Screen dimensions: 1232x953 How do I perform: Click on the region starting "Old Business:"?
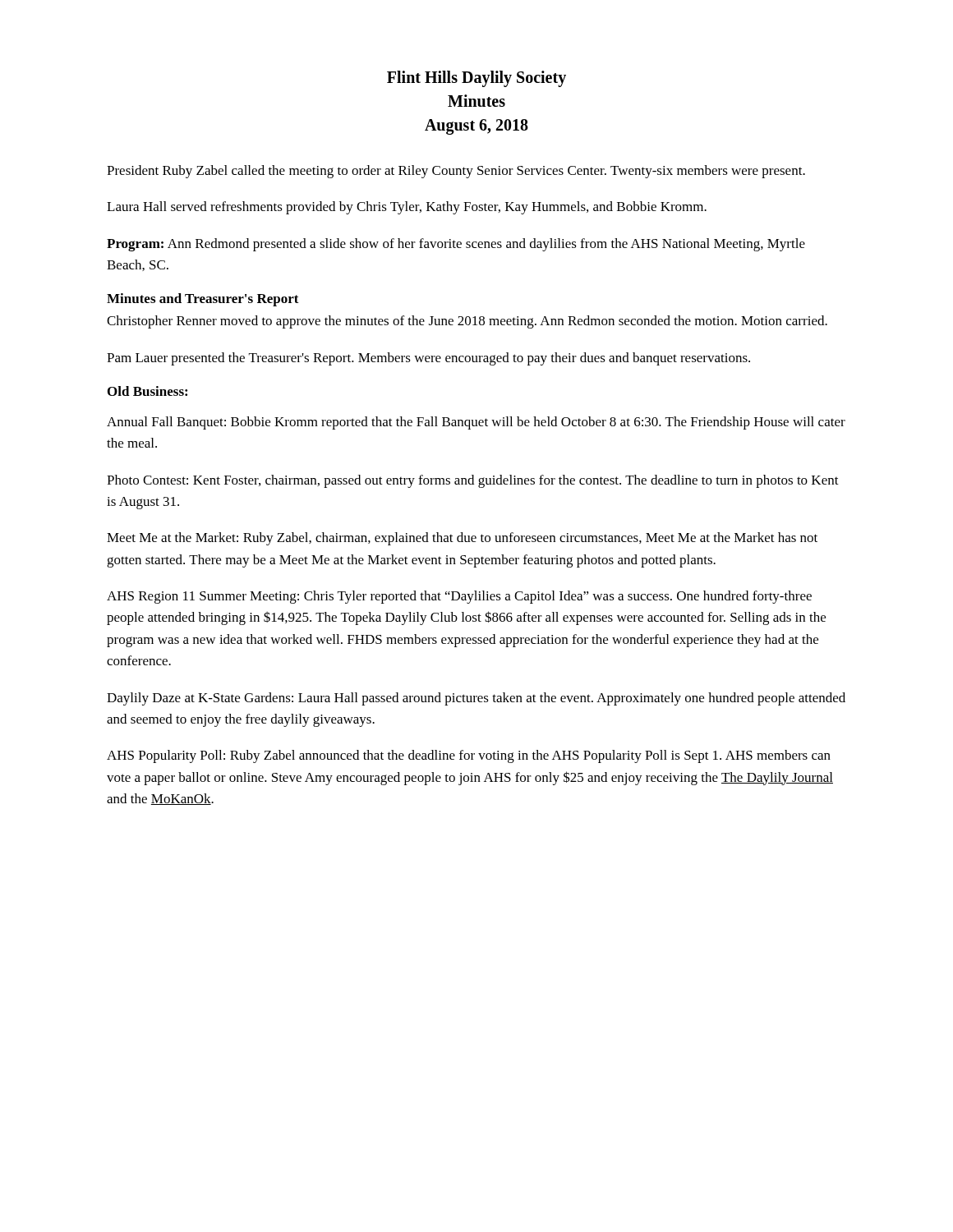pos(148,391)
